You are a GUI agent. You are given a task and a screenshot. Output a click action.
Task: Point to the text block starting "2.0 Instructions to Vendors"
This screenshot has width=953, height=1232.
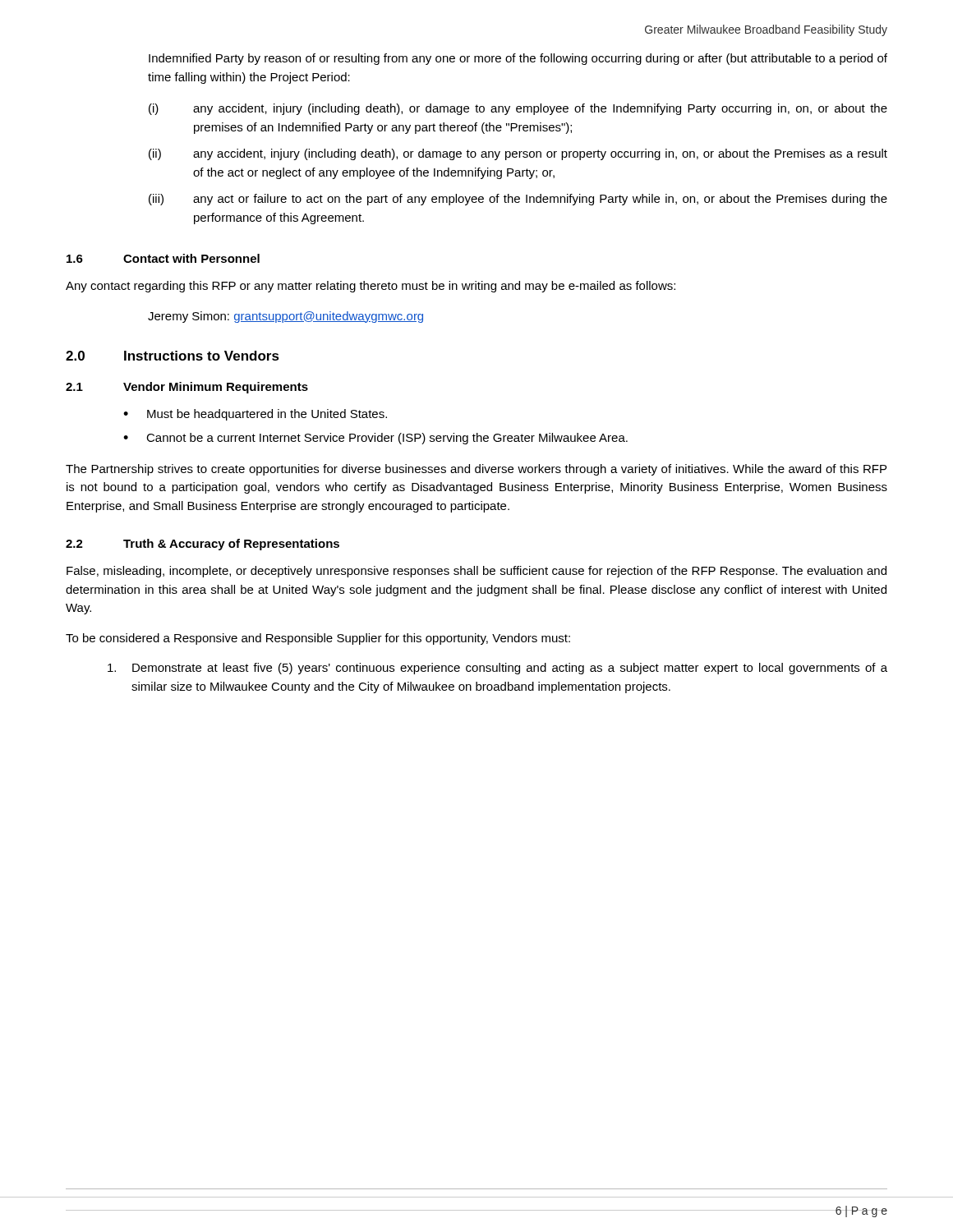tap(172, 356)
